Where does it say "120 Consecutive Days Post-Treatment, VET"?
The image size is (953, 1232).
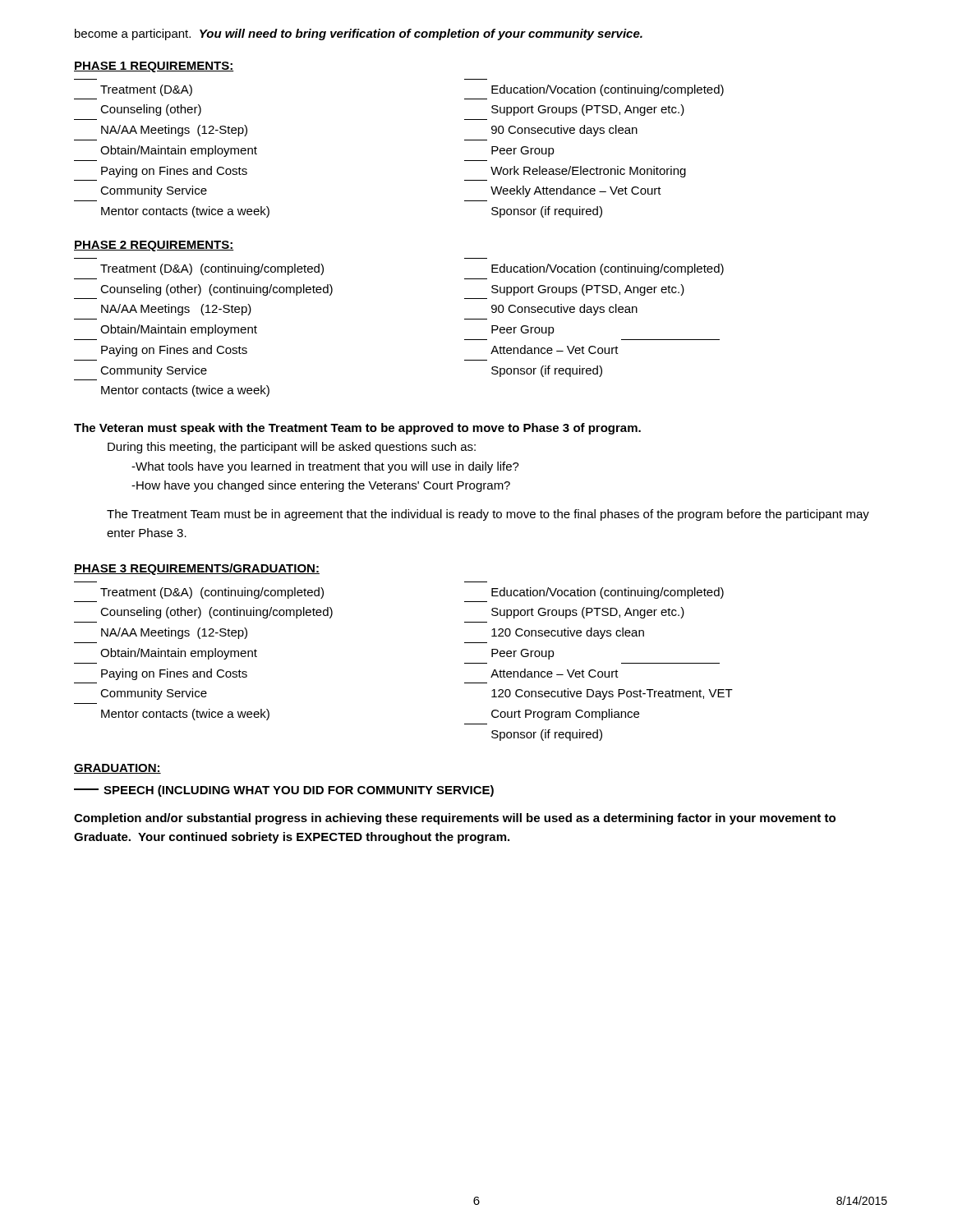pos(598,692)
